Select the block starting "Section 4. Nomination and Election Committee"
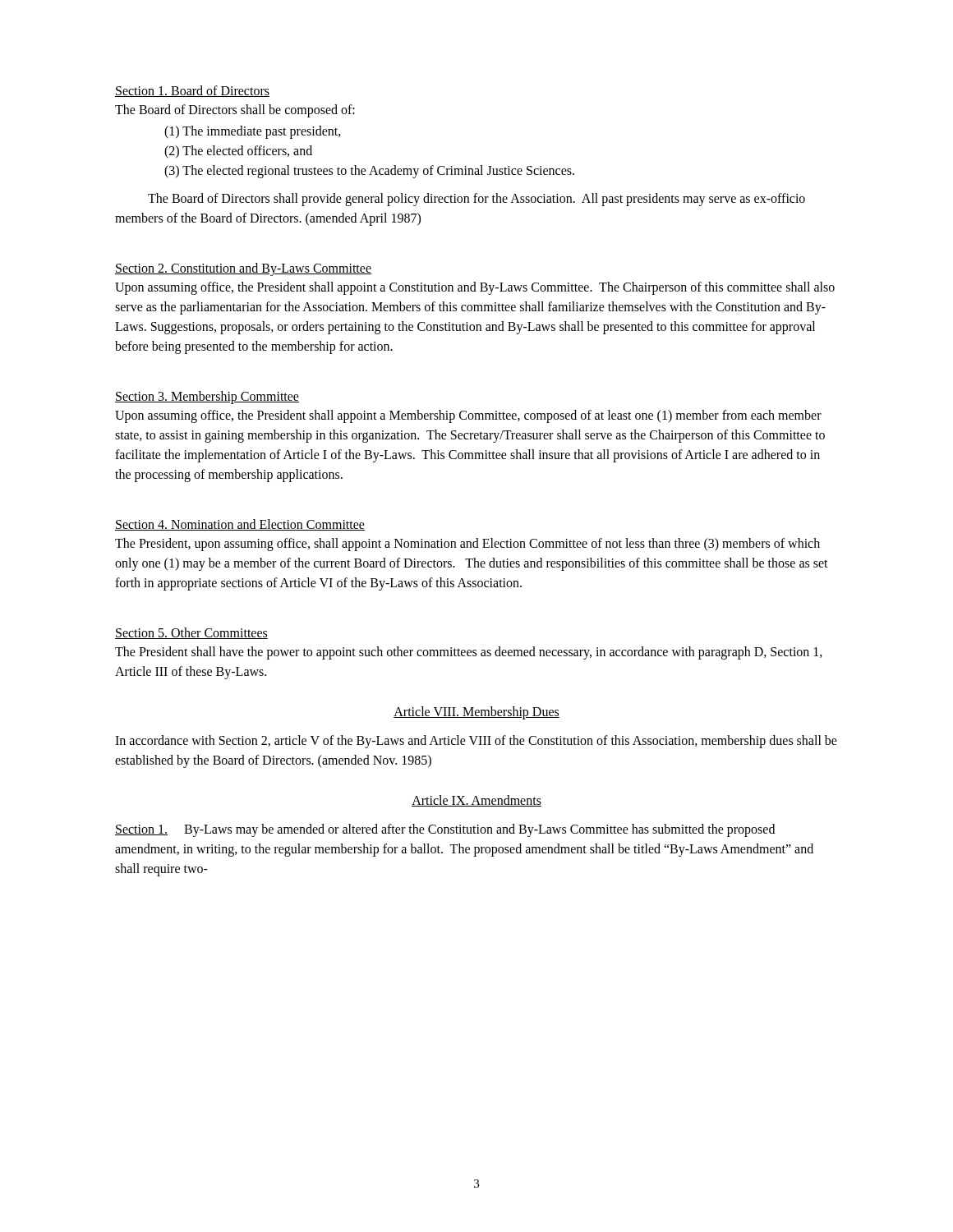Image resolution: width=953 pixels, height=1232 pixels. point(240,525)
